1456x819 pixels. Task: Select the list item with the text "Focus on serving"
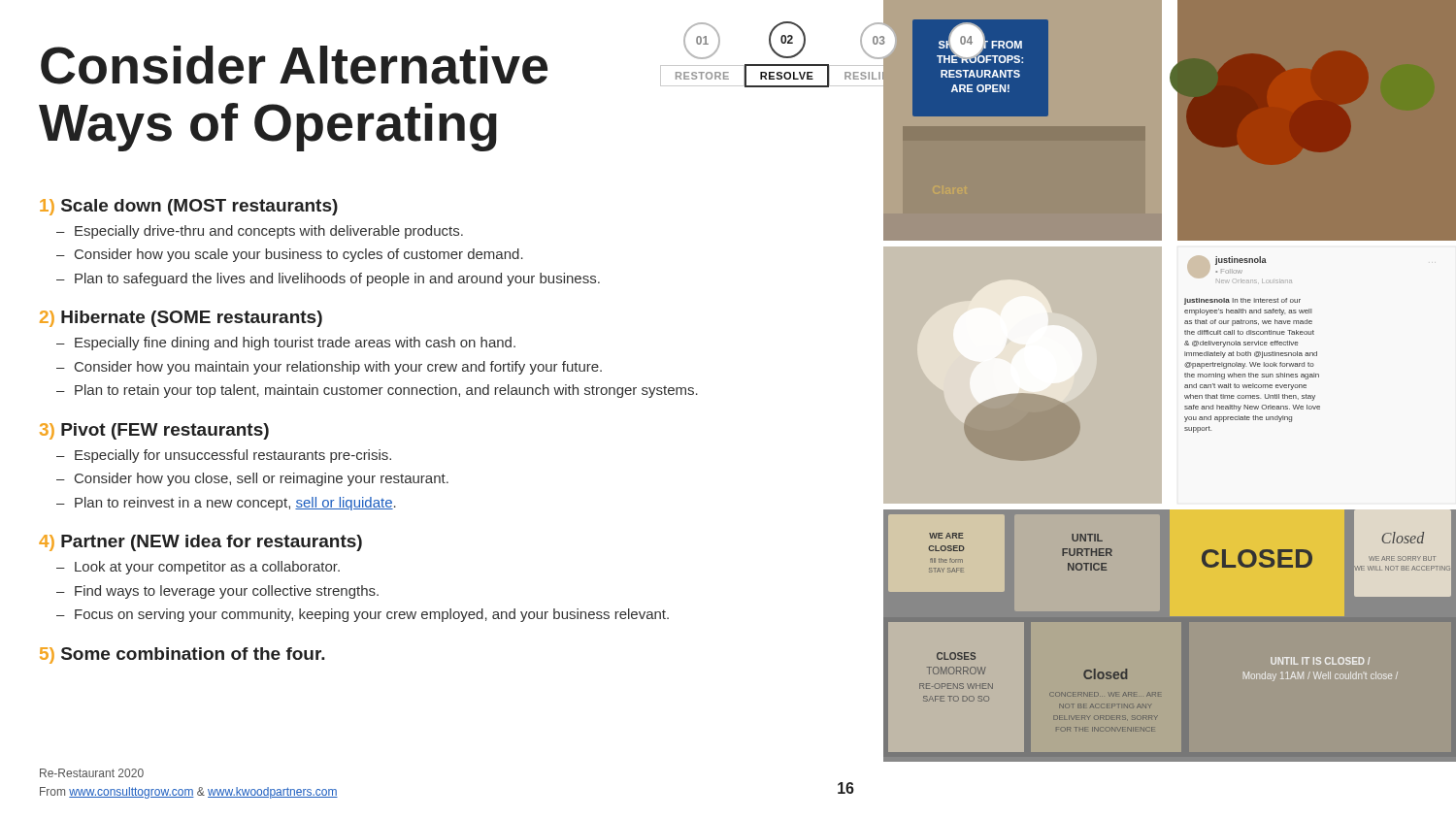pyautogui.click(x=454, y=615)
